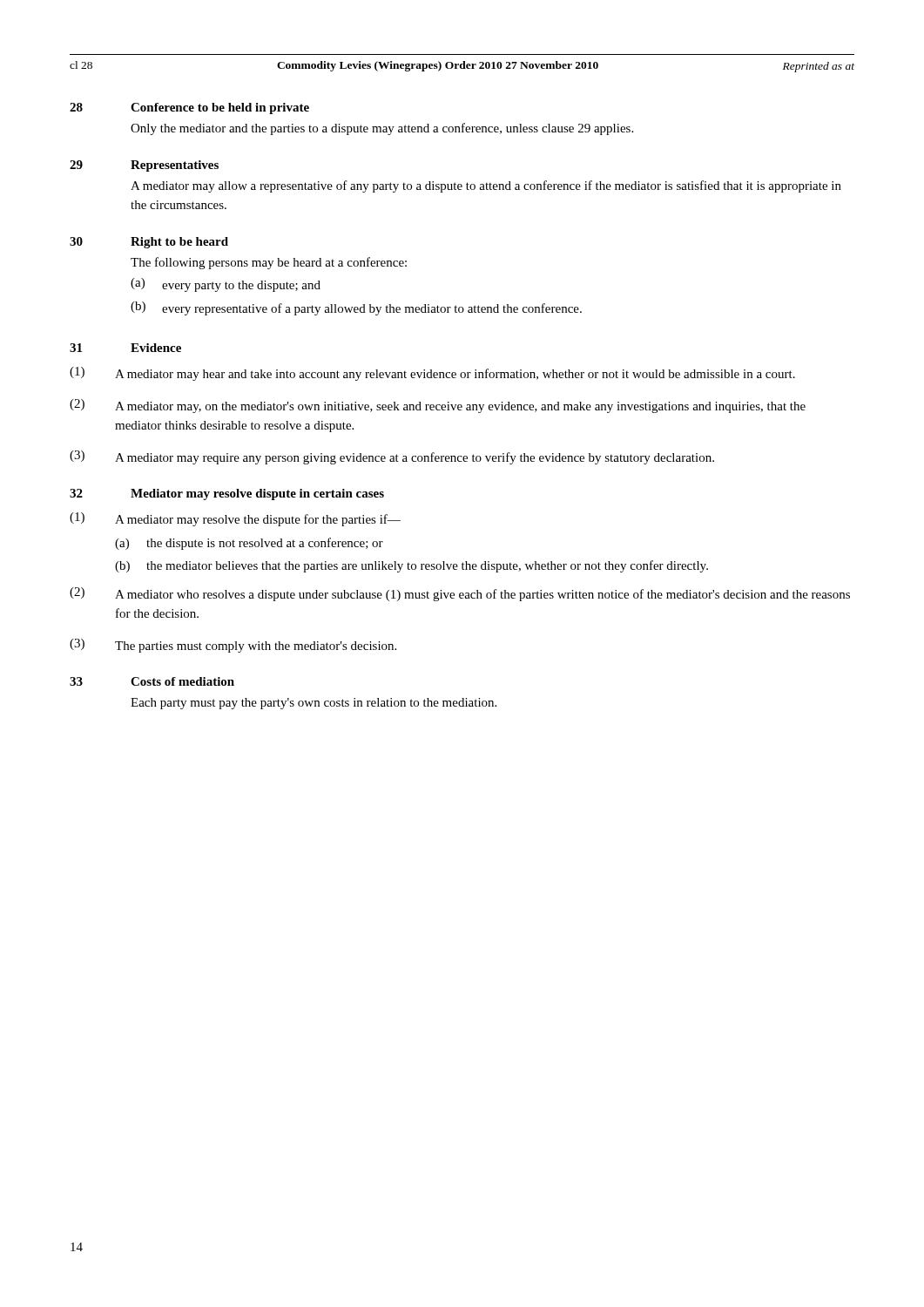Locate the text "(a) every party to the dispute; and"
924x1307 pixels.
226,285
